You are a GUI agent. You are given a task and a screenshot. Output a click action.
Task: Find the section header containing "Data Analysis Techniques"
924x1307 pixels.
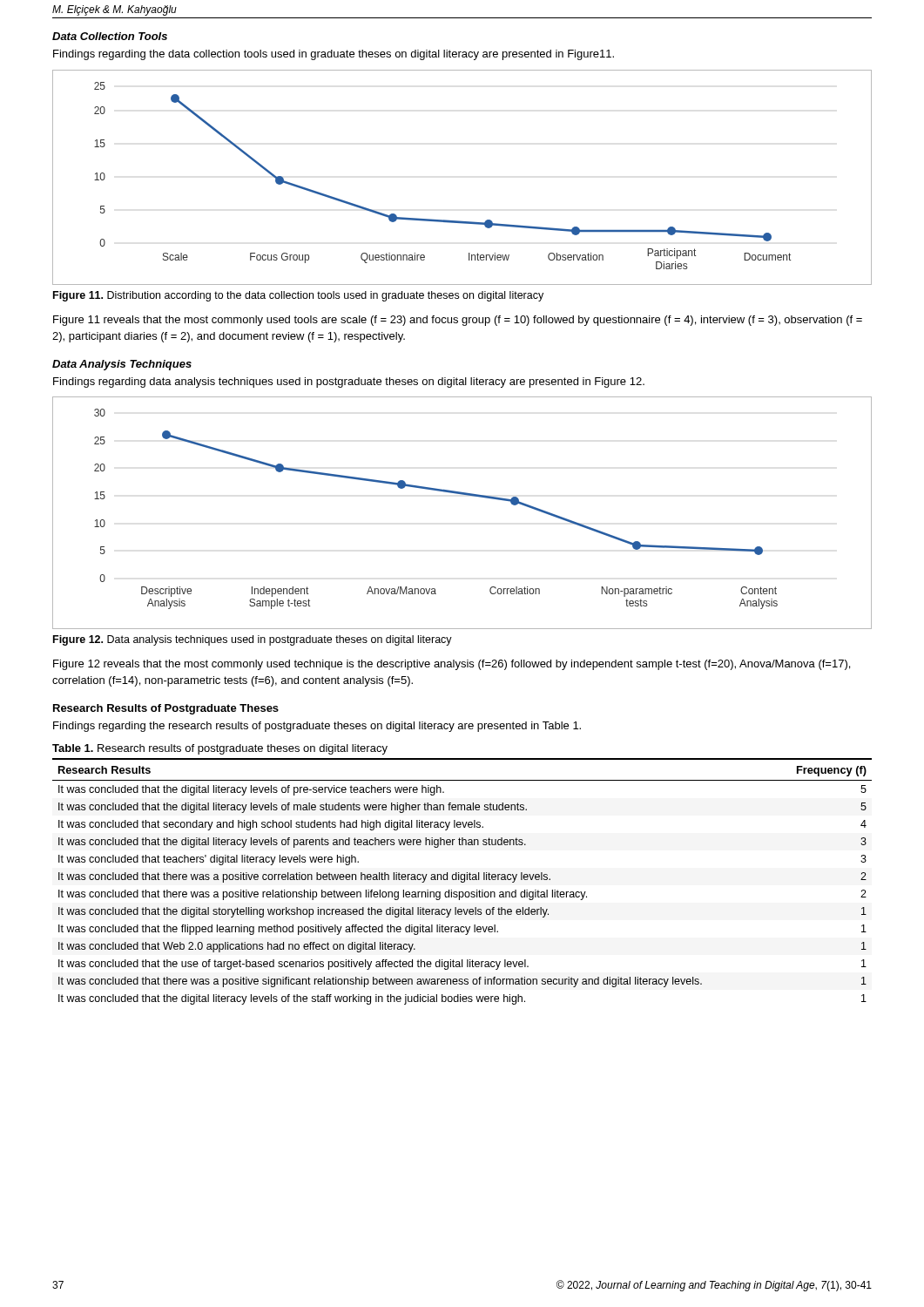tap(122, 363)
